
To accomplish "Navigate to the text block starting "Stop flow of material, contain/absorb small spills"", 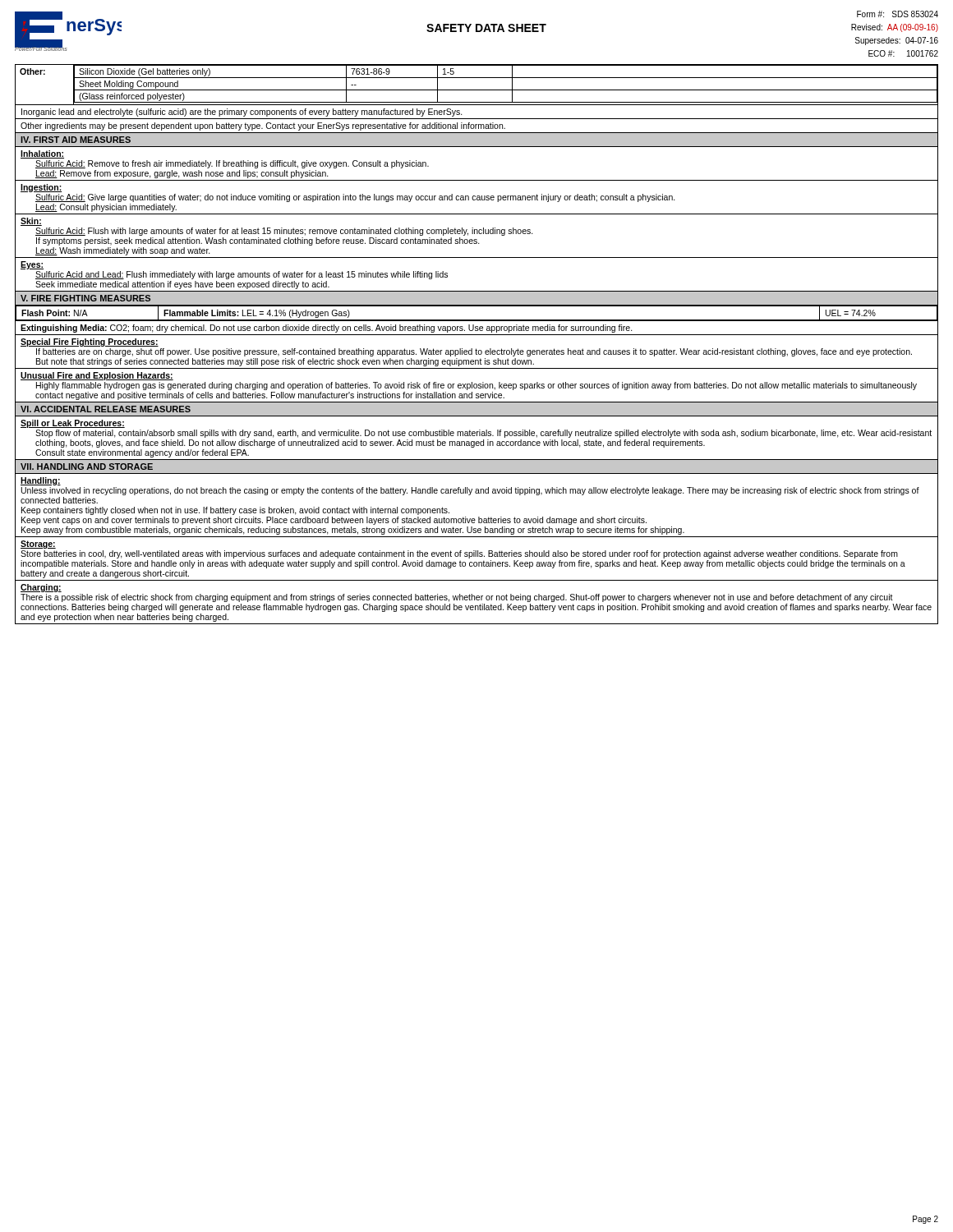I will (484, 438).
